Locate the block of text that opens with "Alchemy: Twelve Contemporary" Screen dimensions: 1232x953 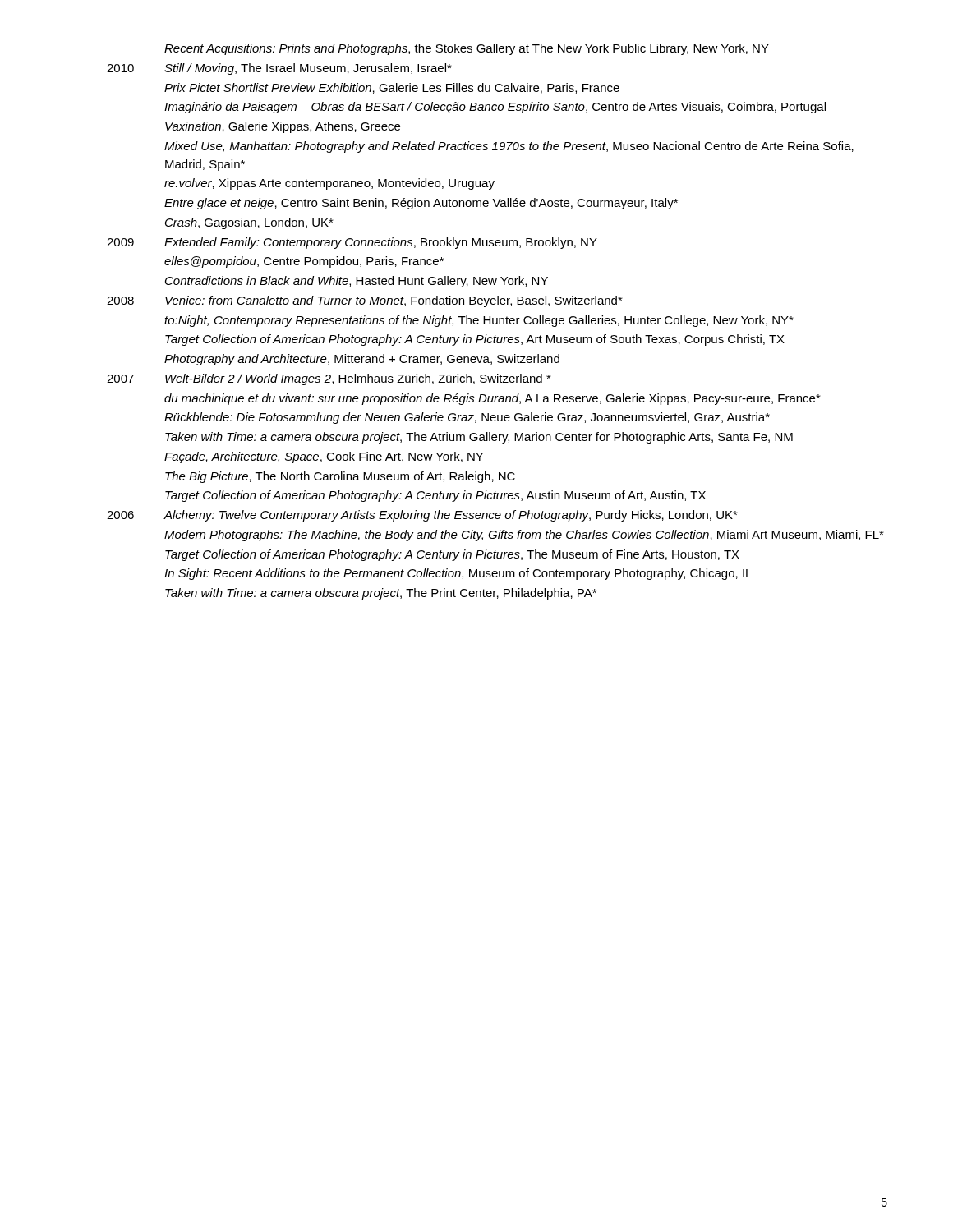click(451, 515)
